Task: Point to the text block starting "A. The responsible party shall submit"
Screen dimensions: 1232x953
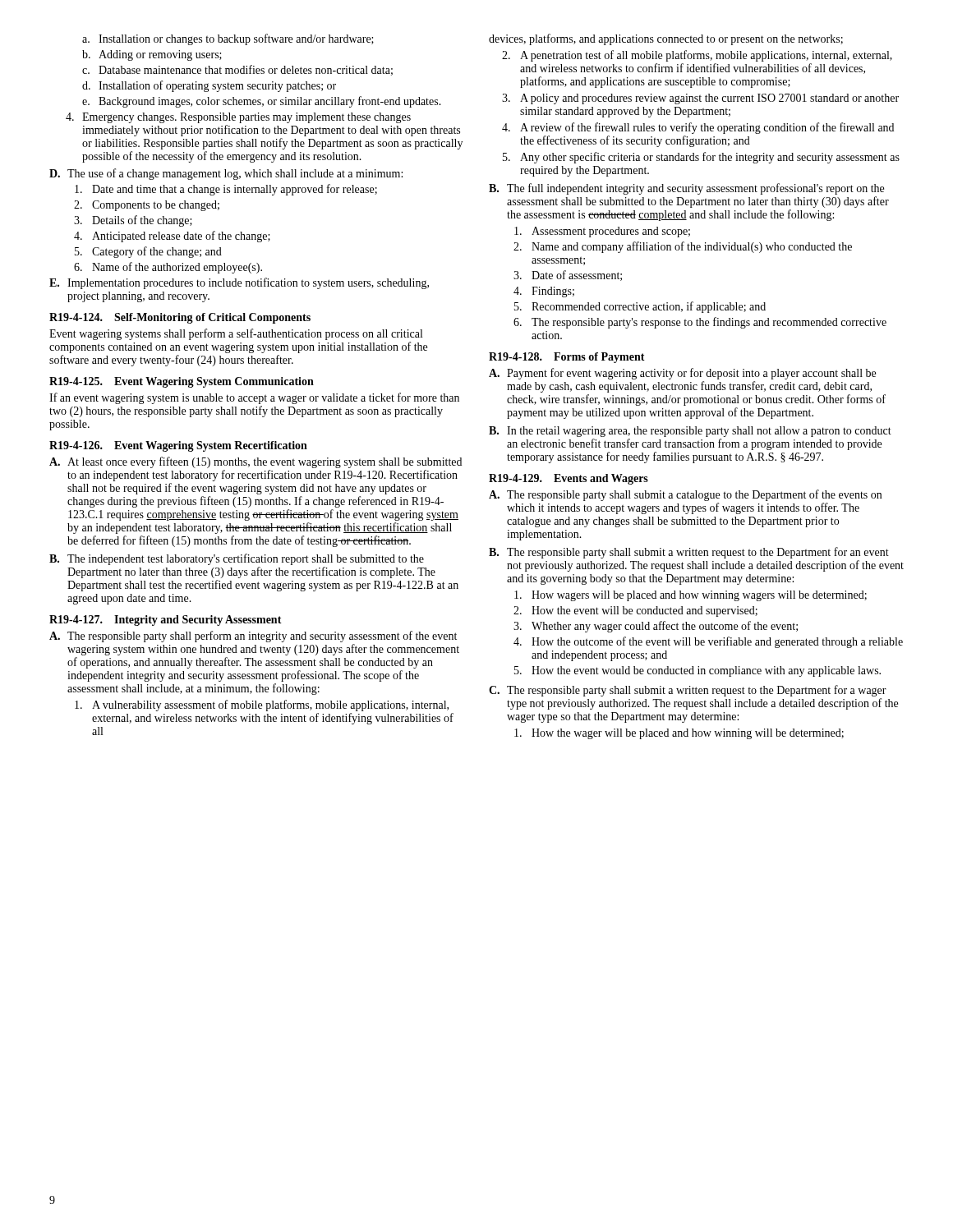Action: pos(696,515)
